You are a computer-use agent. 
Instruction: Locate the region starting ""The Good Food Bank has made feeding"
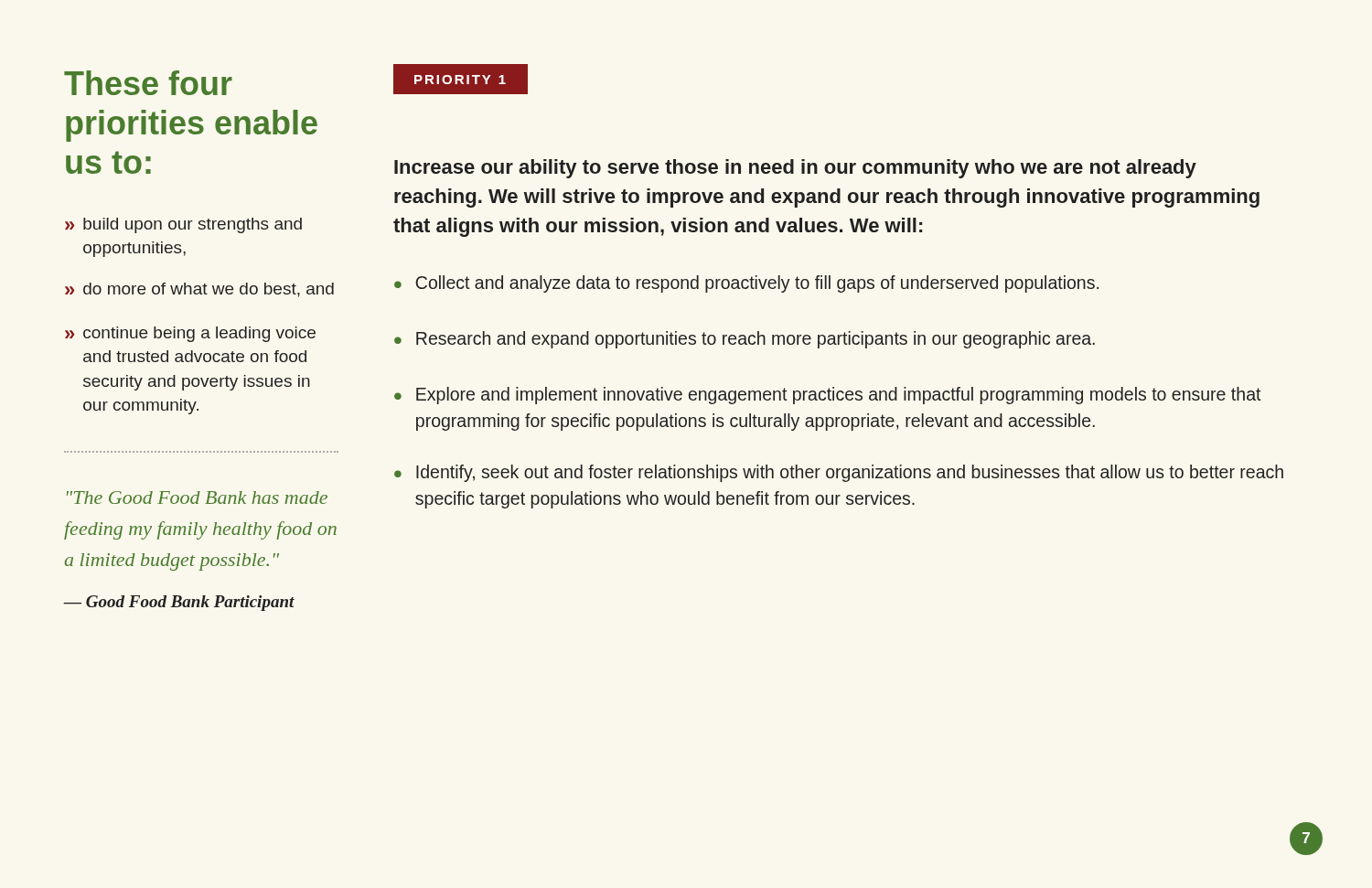(201, 528)
